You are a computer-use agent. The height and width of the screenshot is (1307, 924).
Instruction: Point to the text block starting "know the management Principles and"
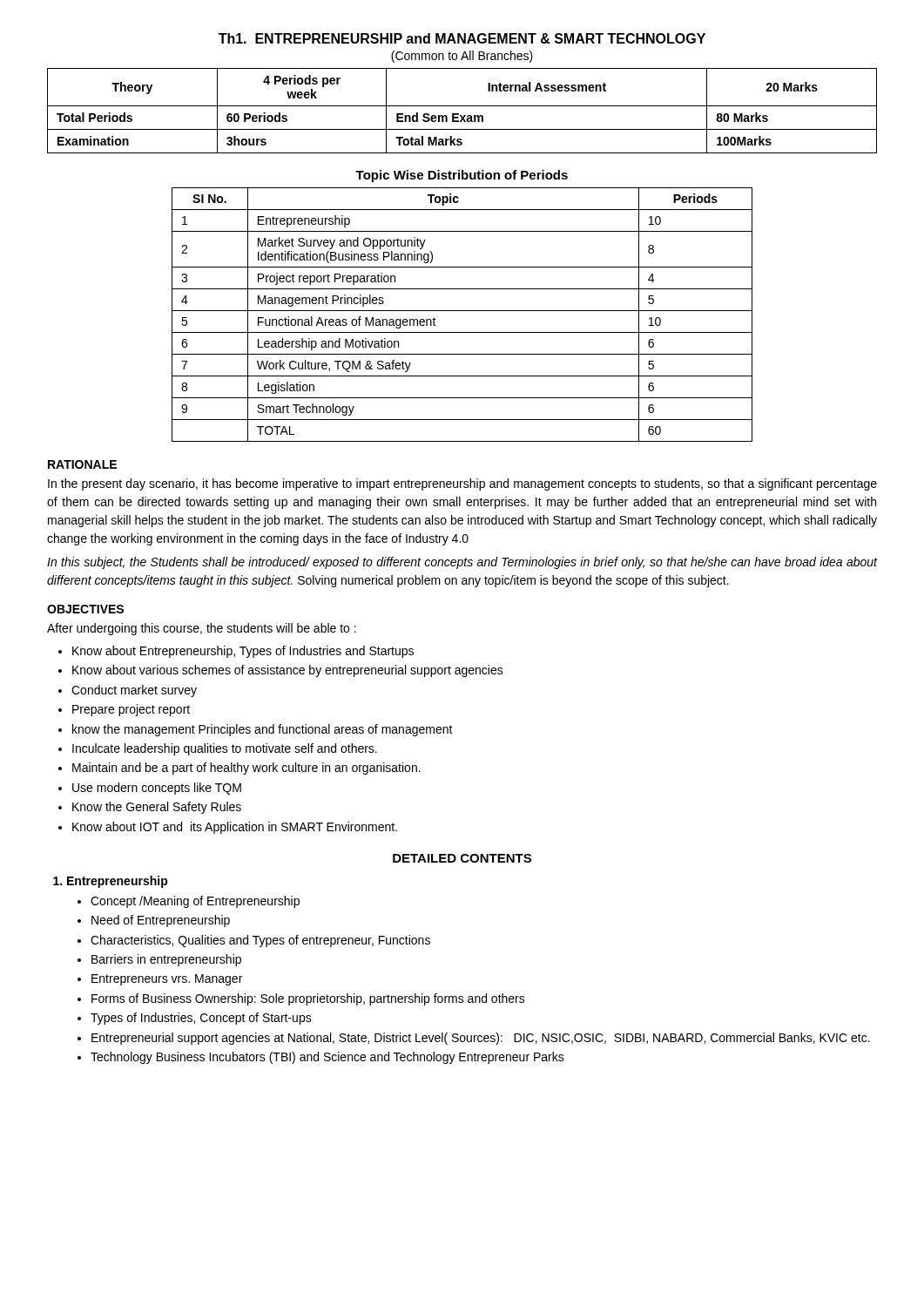pyautogui.click(x=262, y=729)
